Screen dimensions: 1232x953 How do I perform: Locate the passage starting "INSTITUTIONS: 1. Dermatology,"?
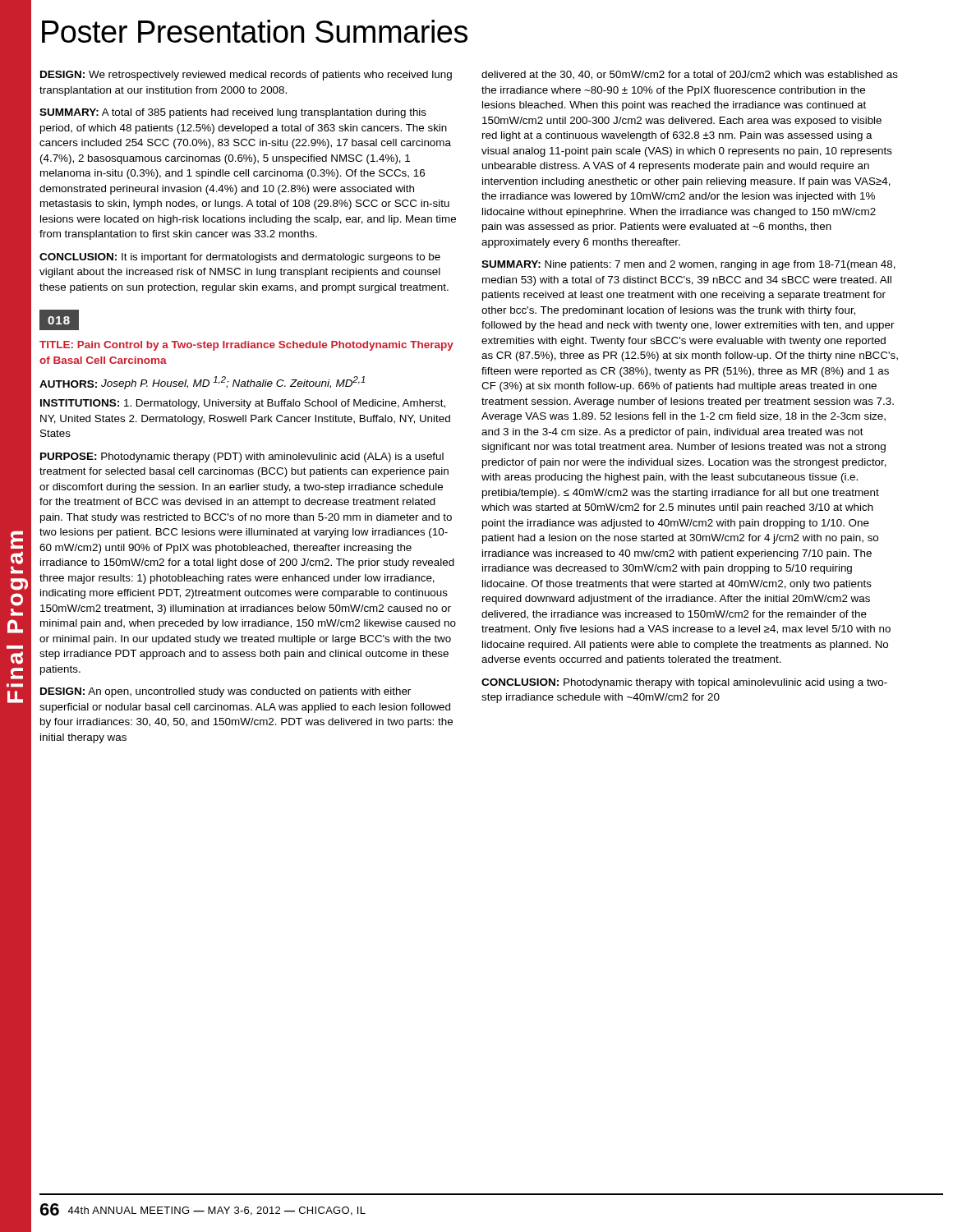coord(245,418)
